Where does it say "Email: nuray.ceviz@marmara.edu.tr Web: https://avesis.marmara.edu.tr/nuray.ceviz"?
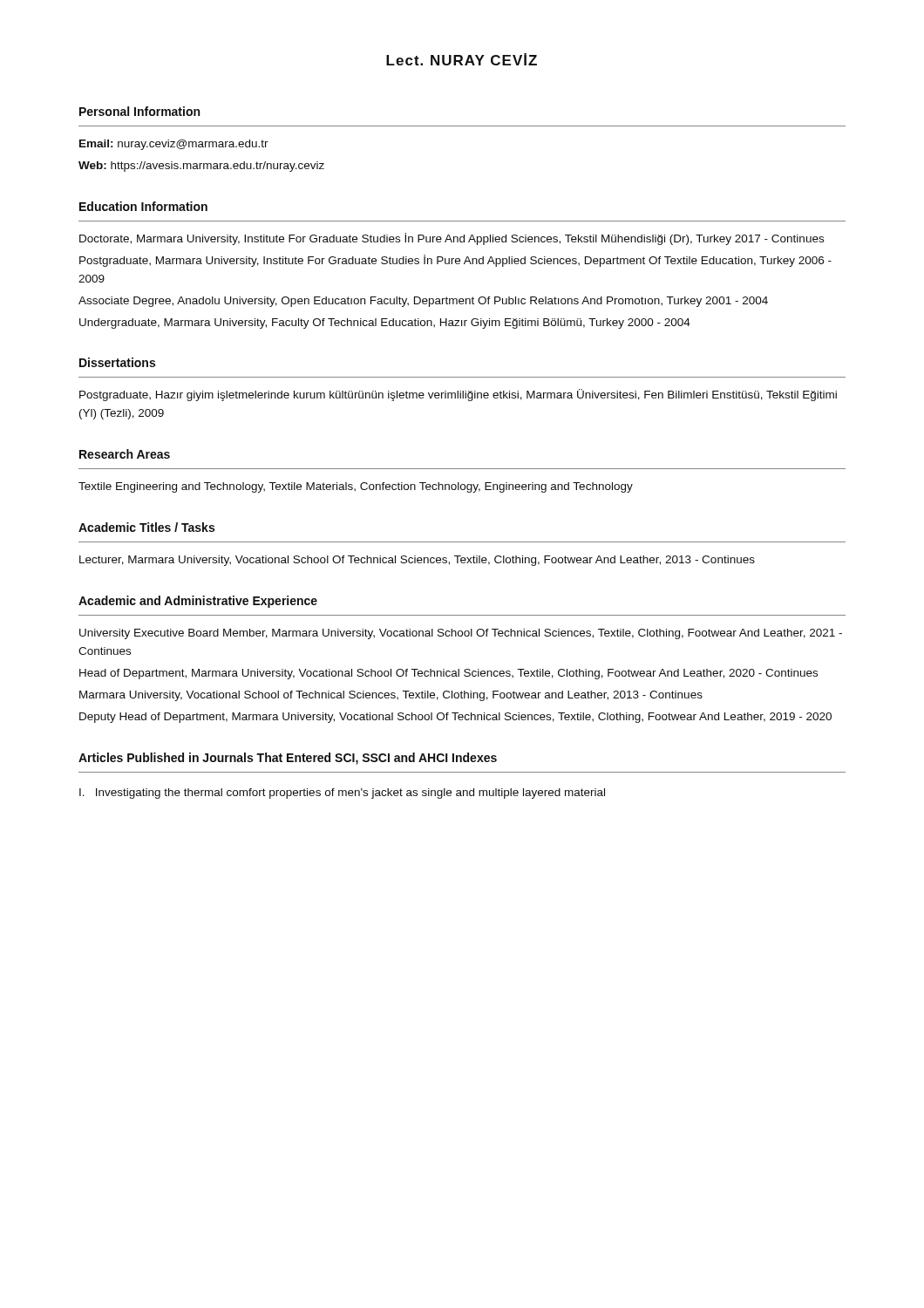The height and width of the screenshot is (1308, 924). coord(174,145)
